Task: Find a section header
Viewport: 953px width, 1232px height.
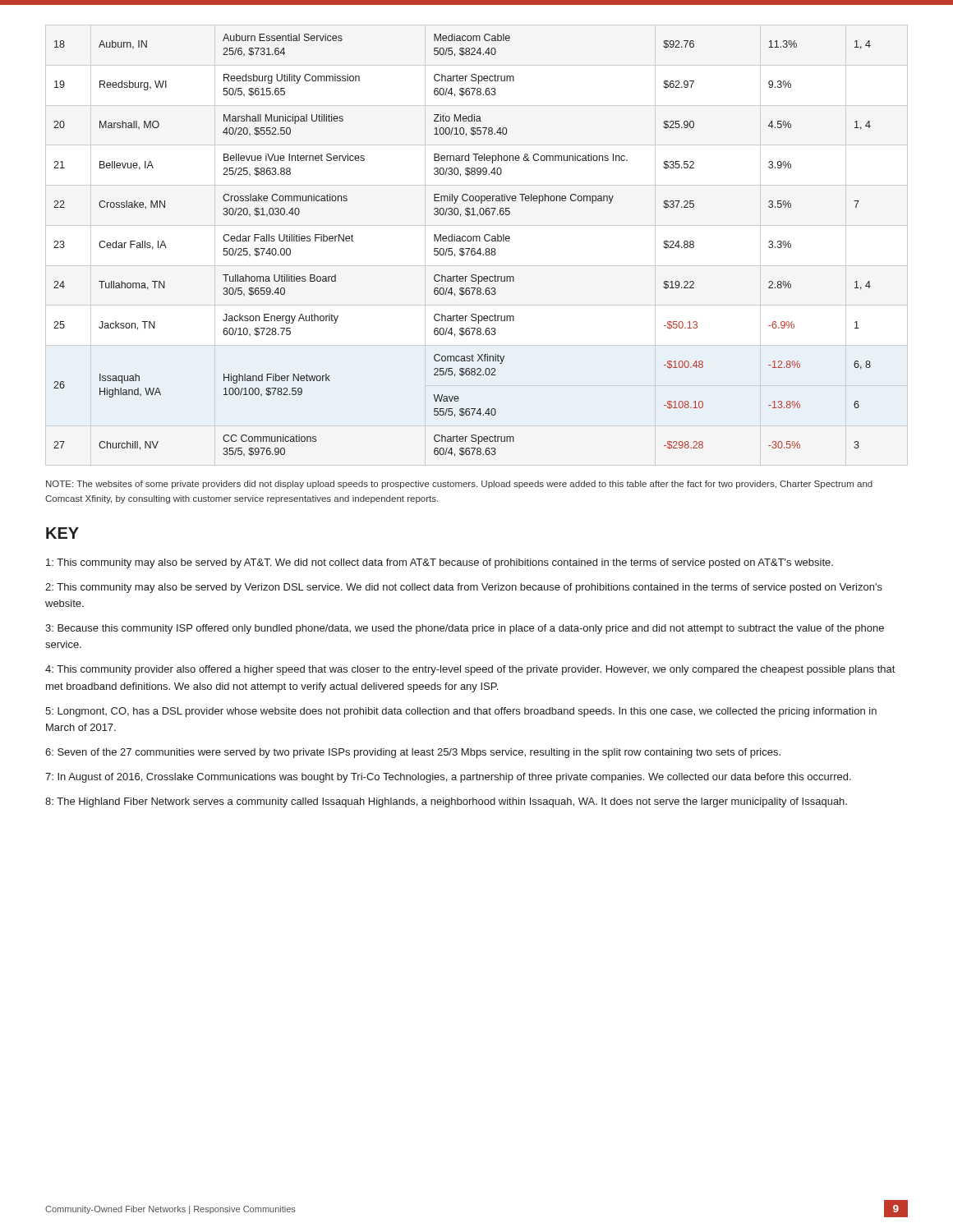Action: click(62, 533)
